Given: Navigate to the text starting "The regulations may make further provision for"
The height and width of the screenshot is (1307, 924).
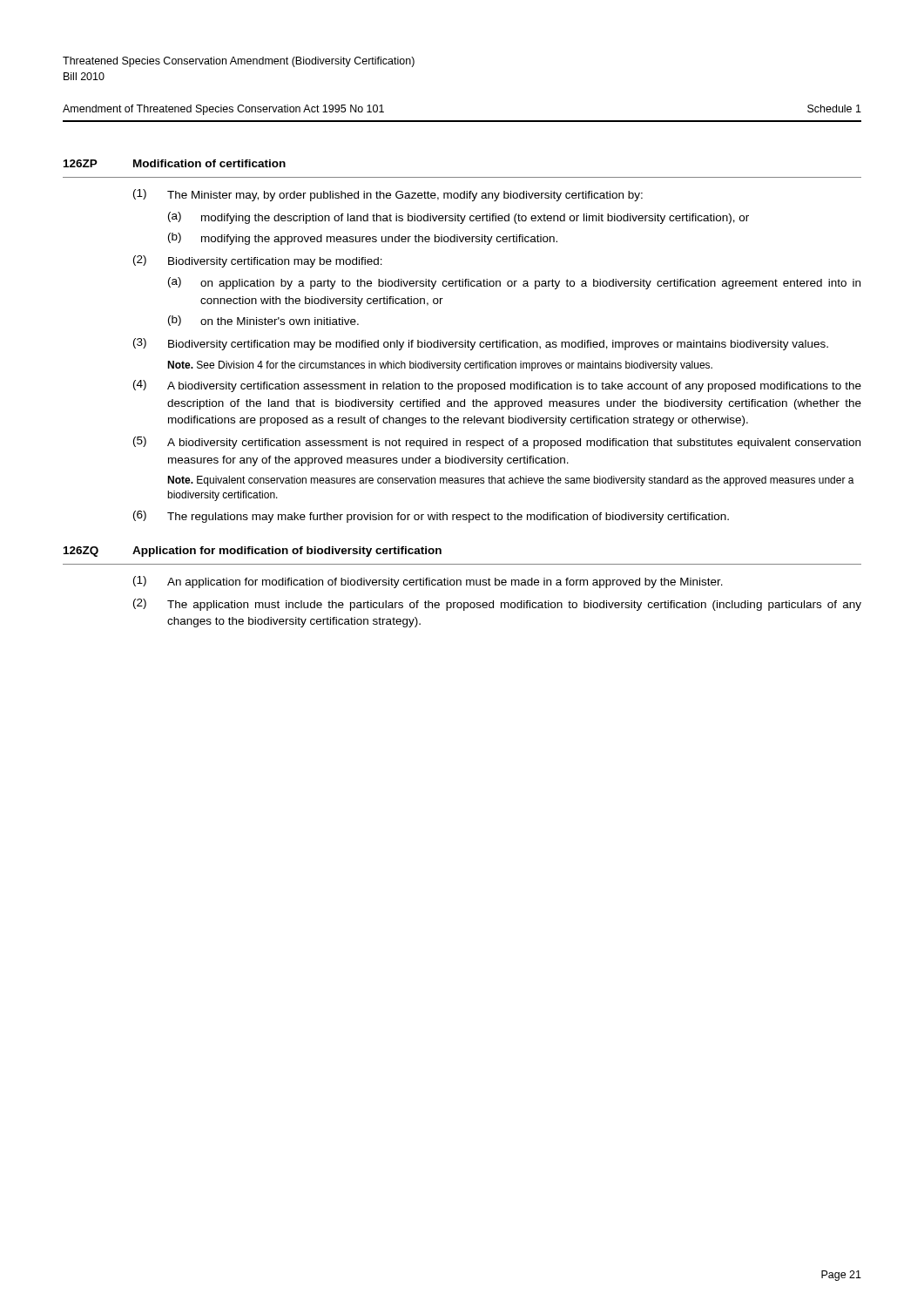Looking at the screenshot, I should (x=449, y=516).
